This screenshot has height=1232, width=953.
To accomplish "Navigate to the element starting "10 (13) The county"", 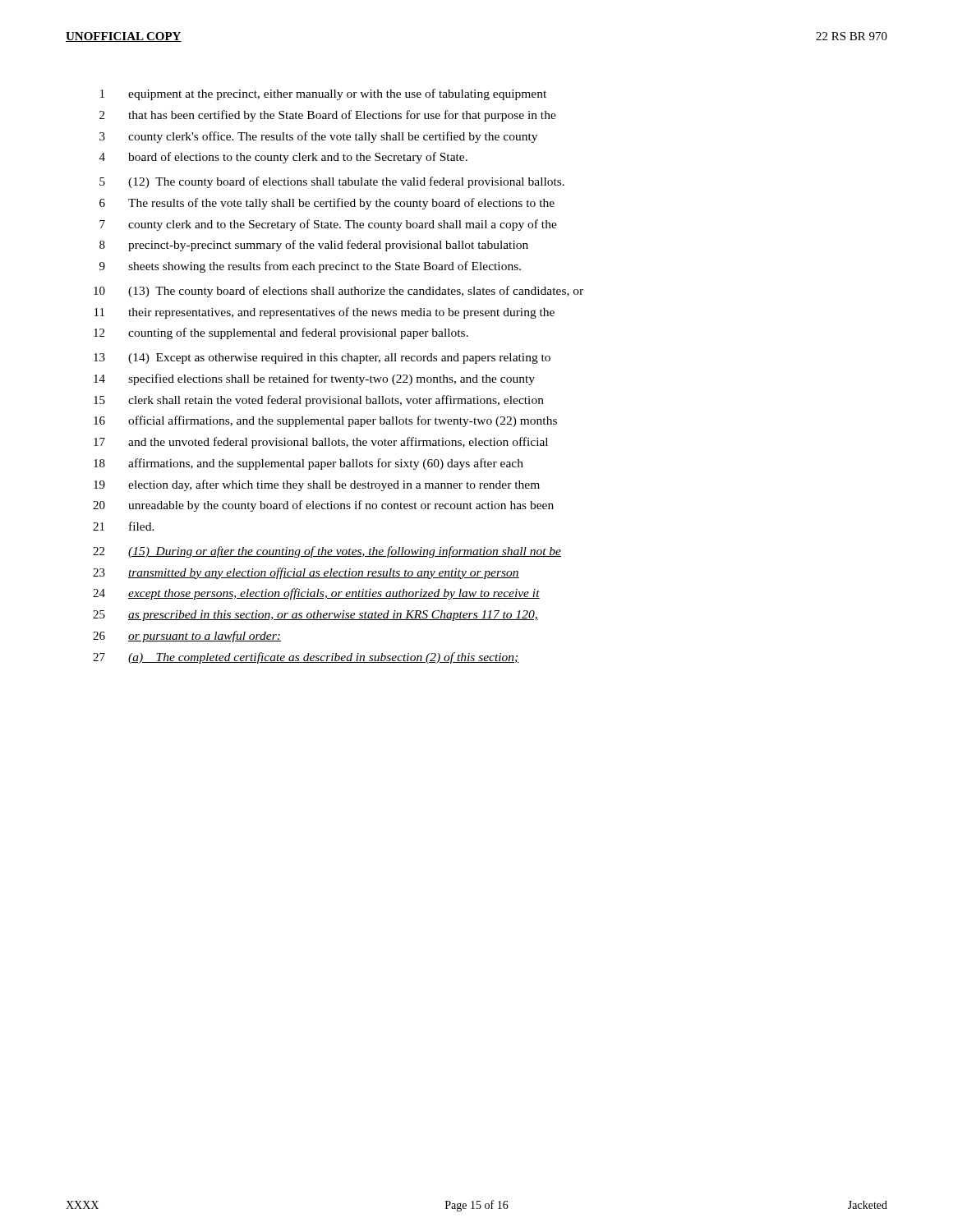I will click(476, 290).
